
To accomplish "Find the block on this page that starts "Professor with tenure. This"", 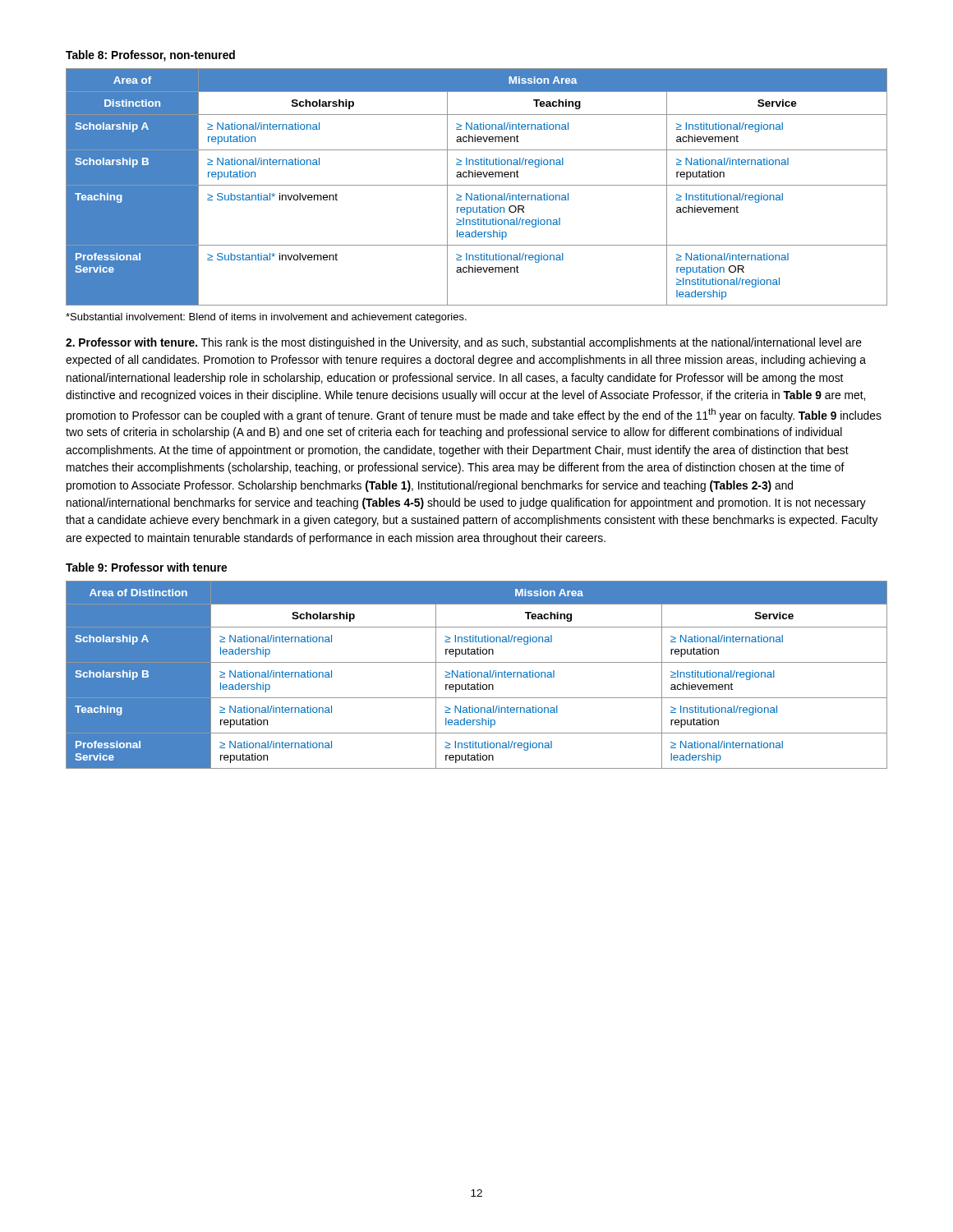I will click(x=474, y=441).
